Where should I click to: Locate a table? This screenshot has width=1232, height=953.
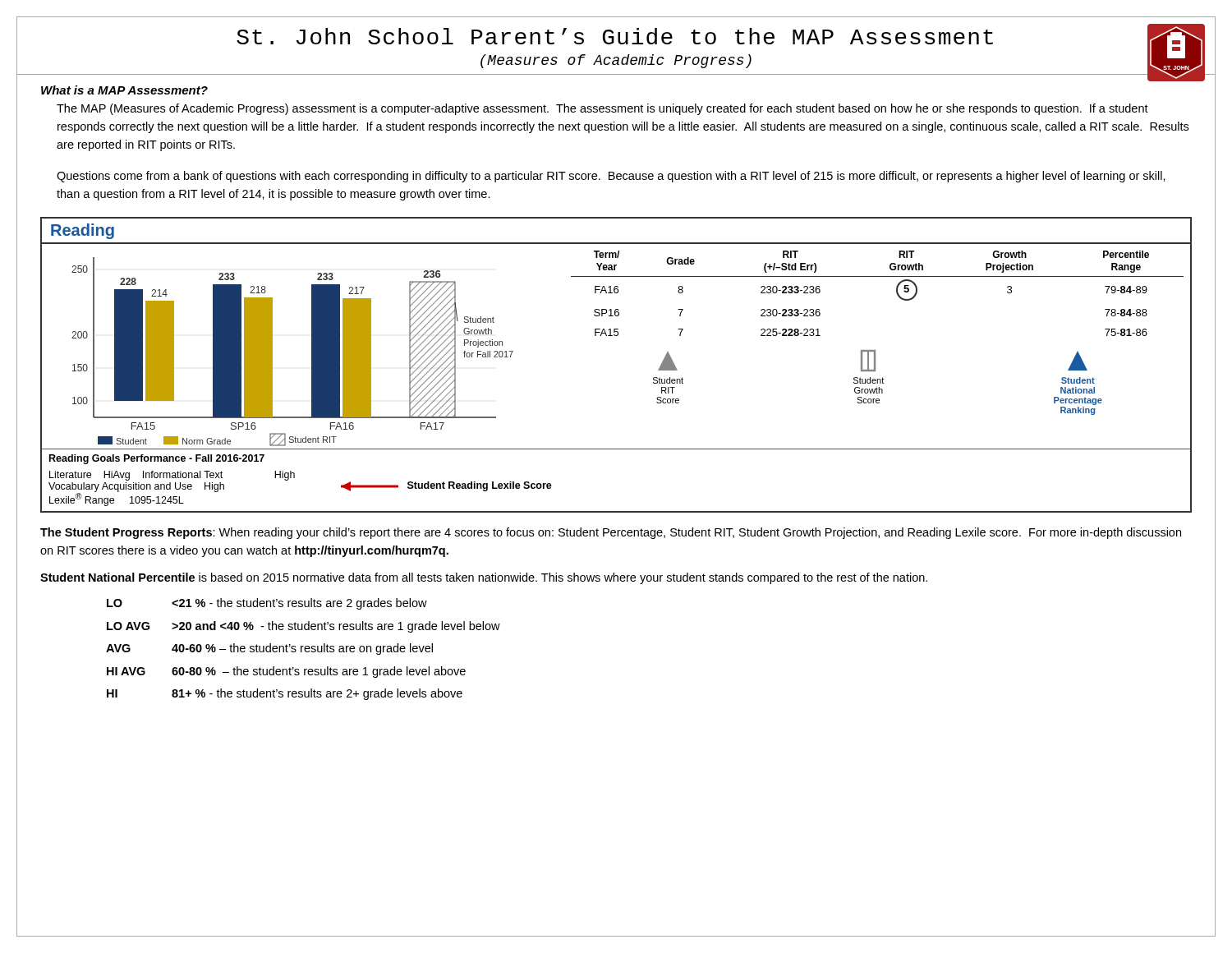[x=877, y=331]
